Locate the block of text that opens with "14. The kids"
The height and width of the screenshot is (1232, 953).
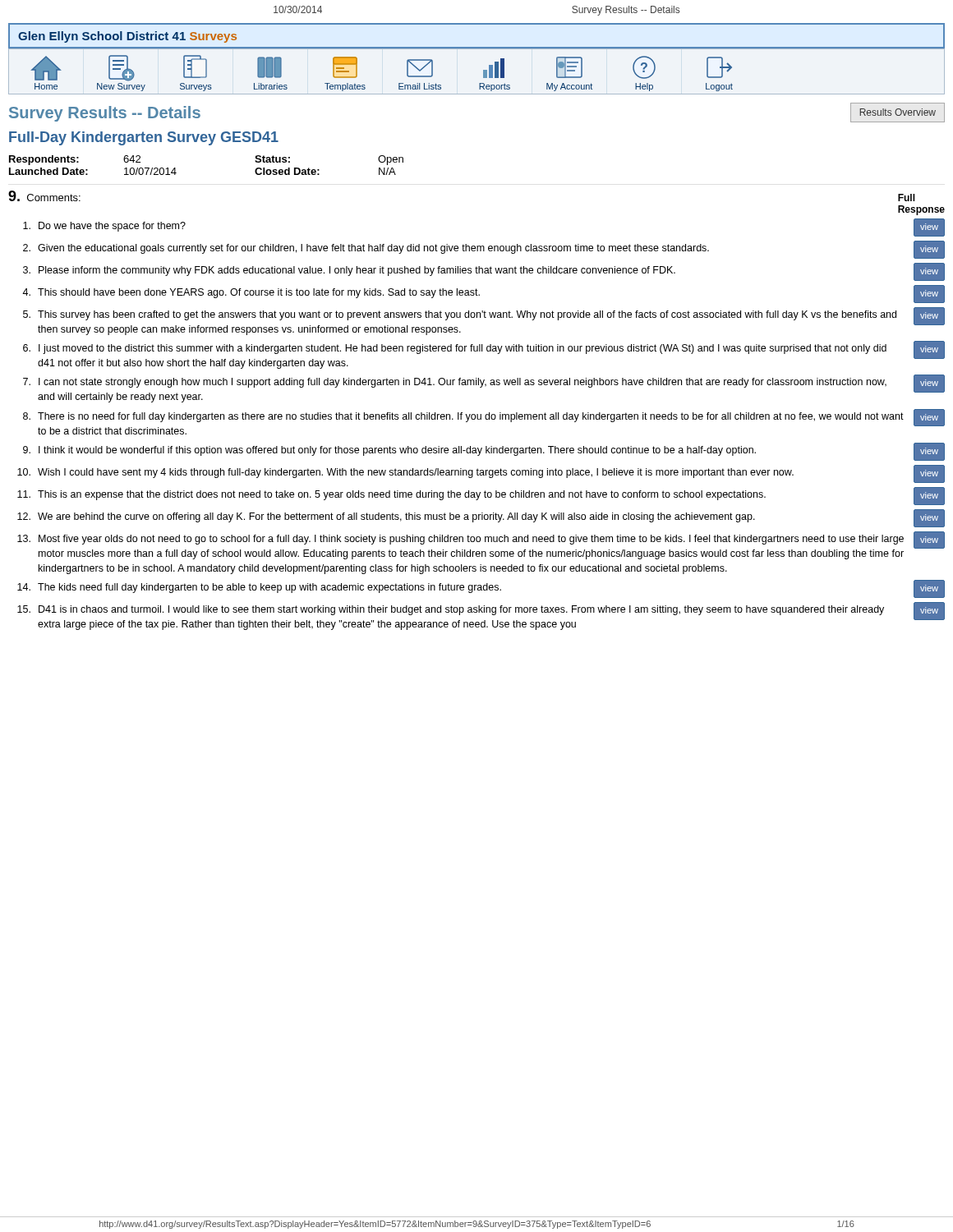(x=476, y=589)
